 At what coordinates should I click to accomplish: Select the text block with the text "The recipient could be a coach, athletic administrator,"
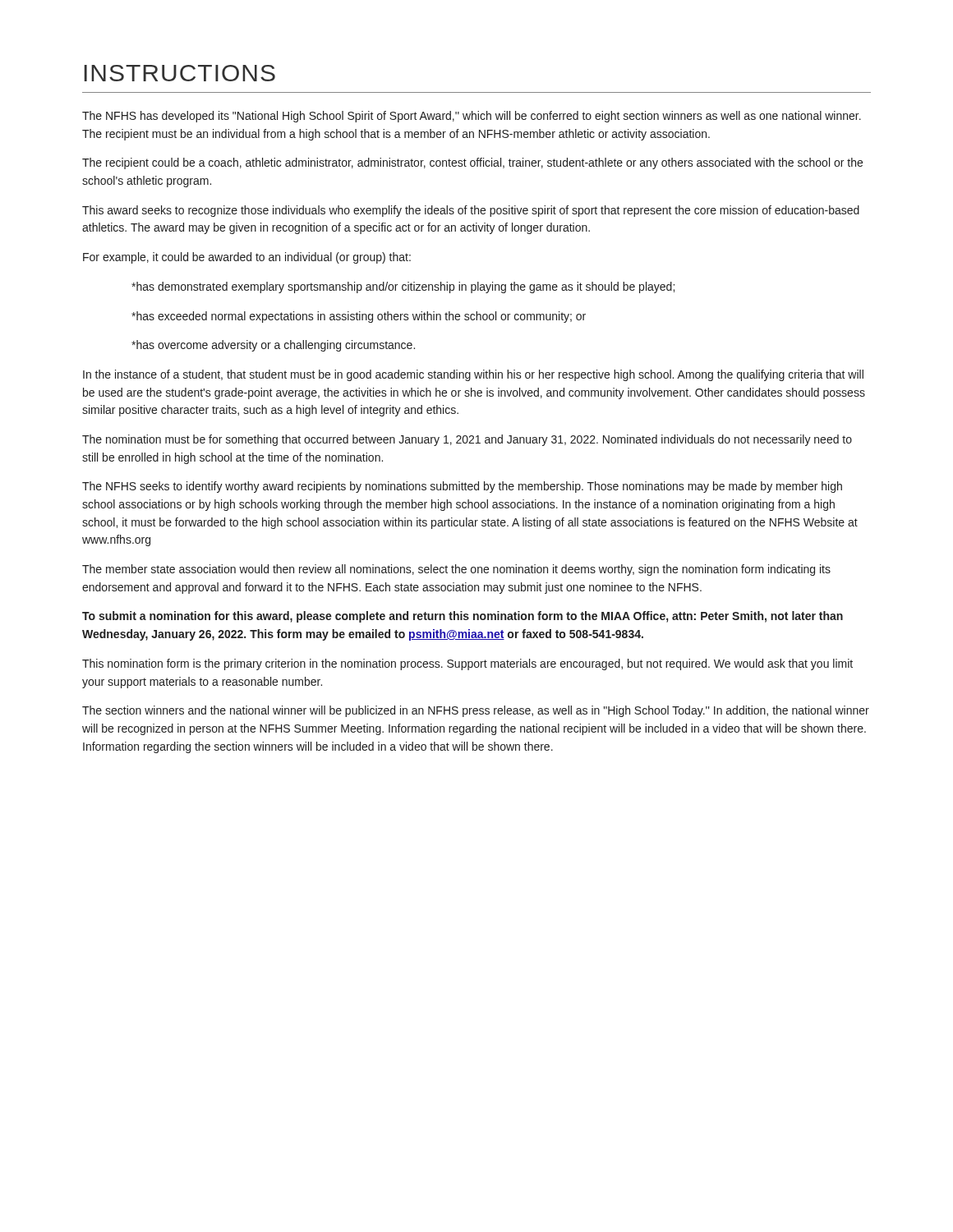(473, 172)
